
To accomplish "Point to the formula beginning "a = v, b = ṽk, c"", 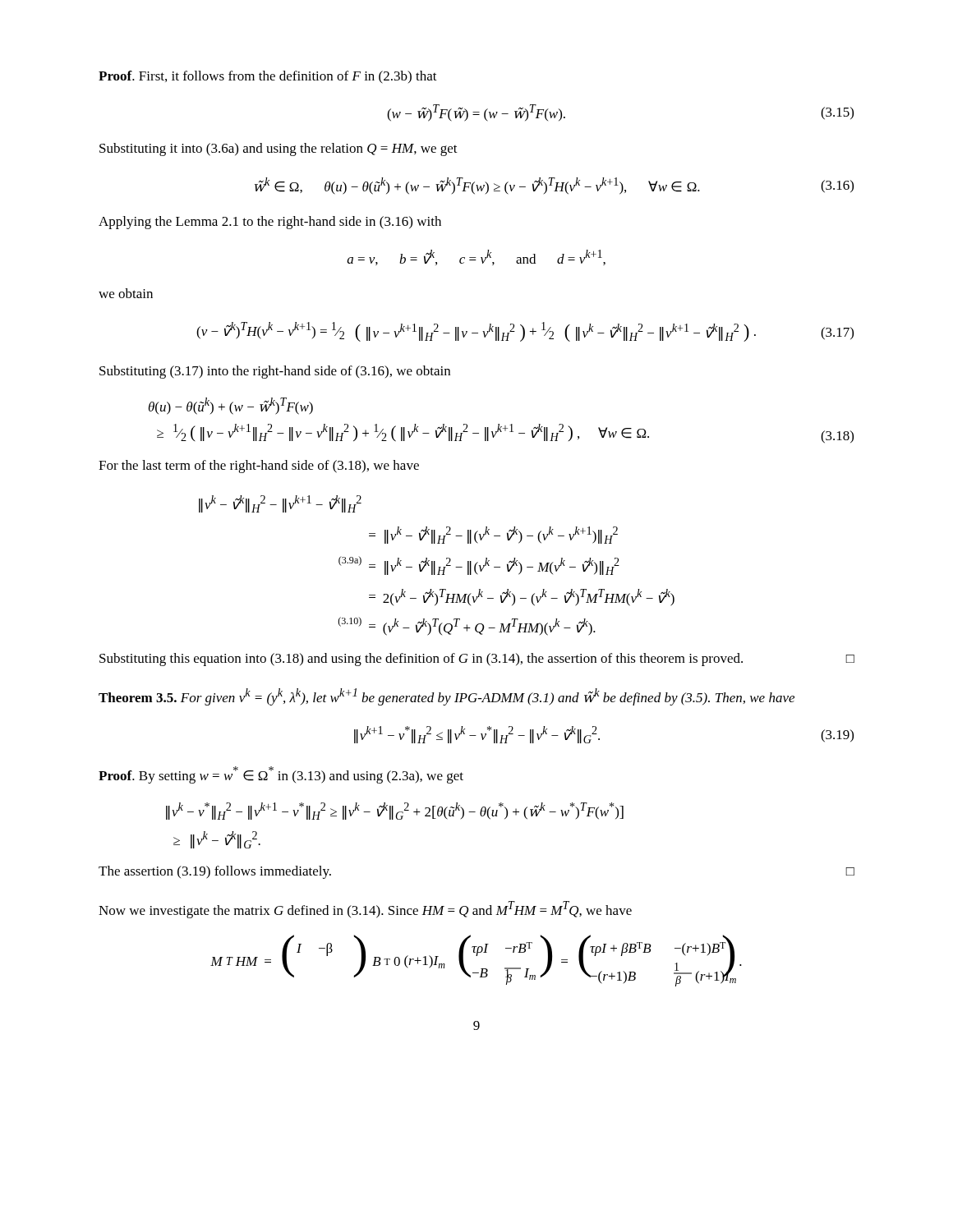I will click(476, 258).
